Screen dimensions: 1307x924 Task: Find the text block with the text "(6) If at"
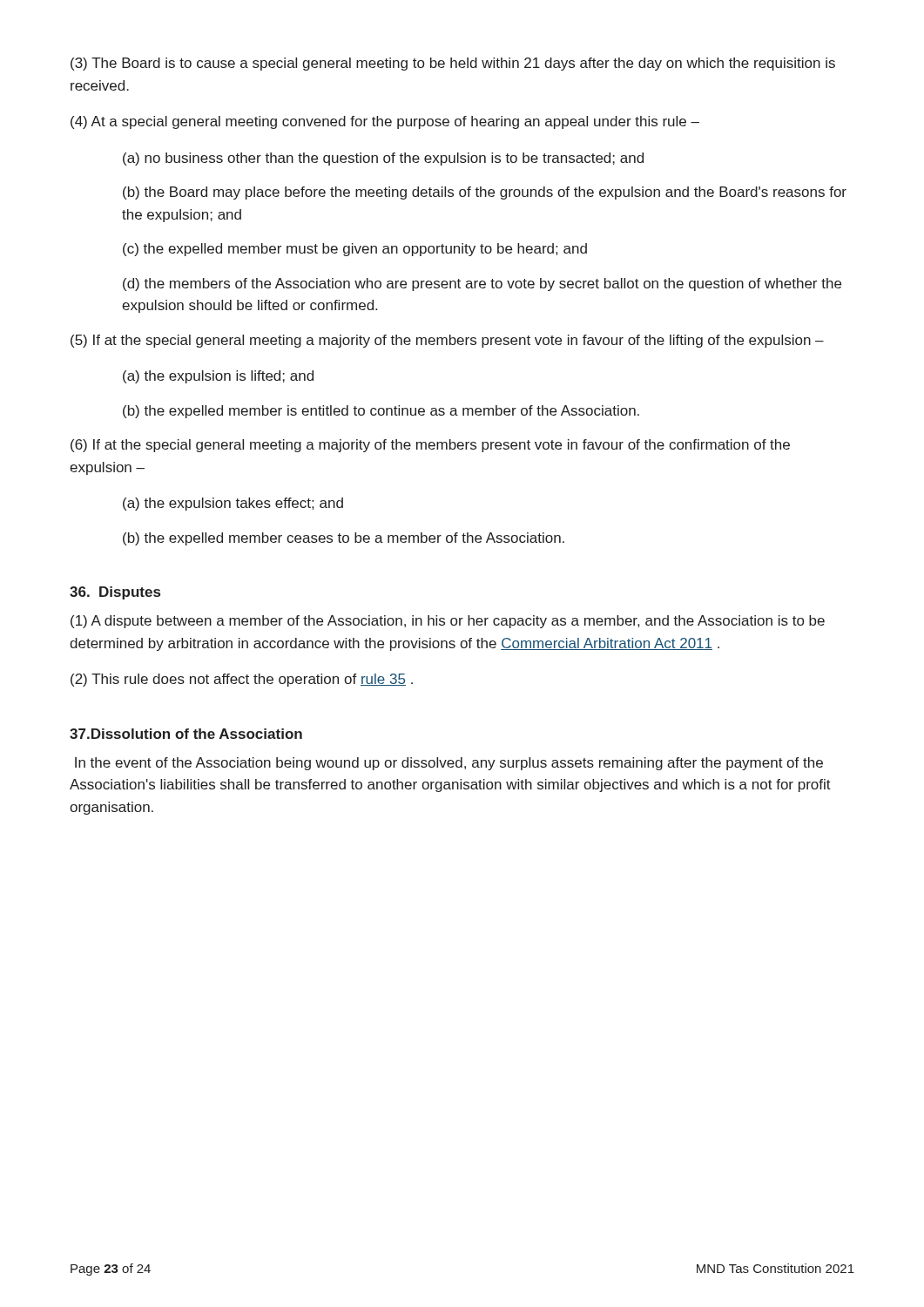click(462, 456)
